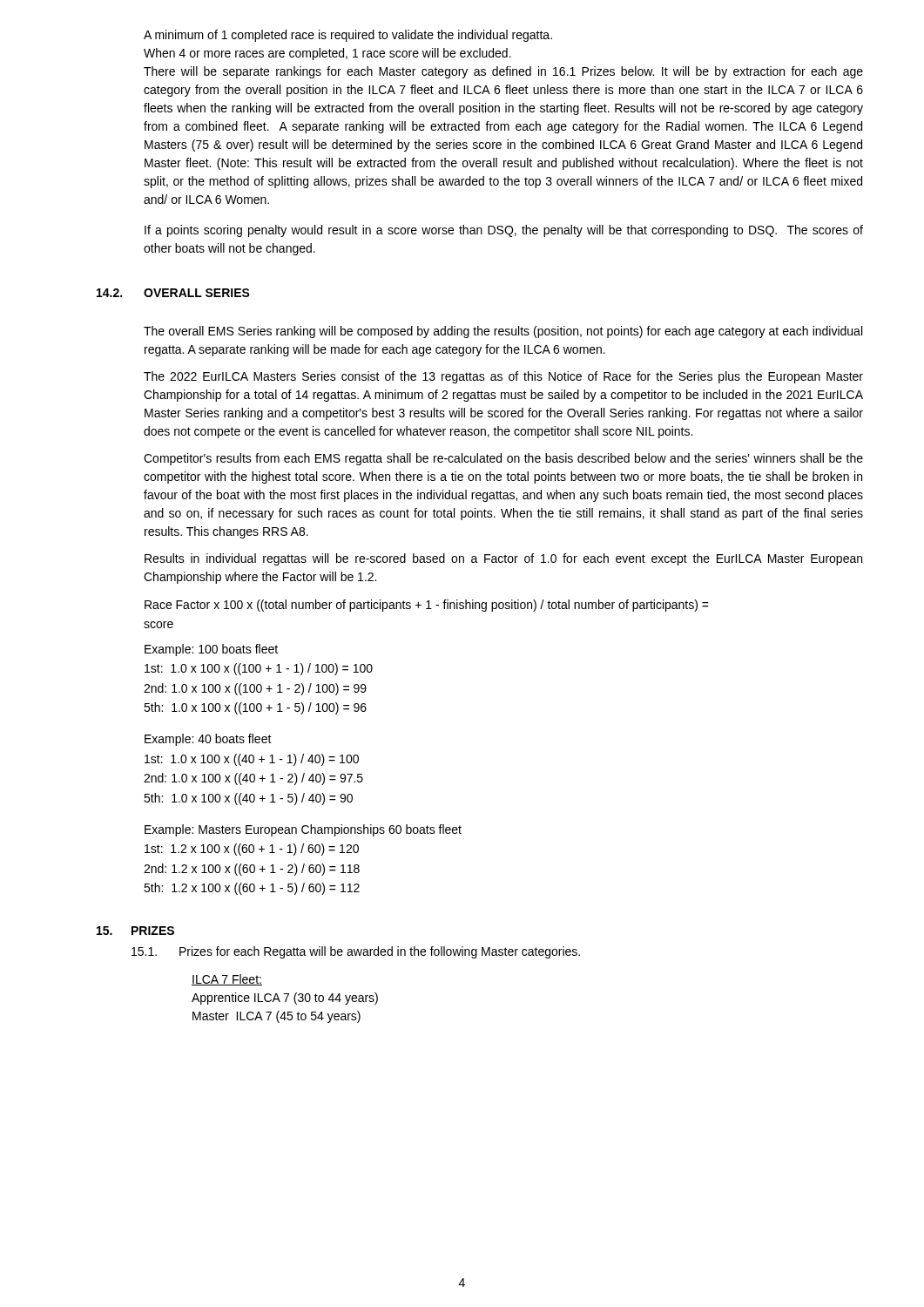Locate the text block that says "1. Prizes for each Regatta will"
The height and width of the screenshot is (1307, 924).
coord(356,952)
